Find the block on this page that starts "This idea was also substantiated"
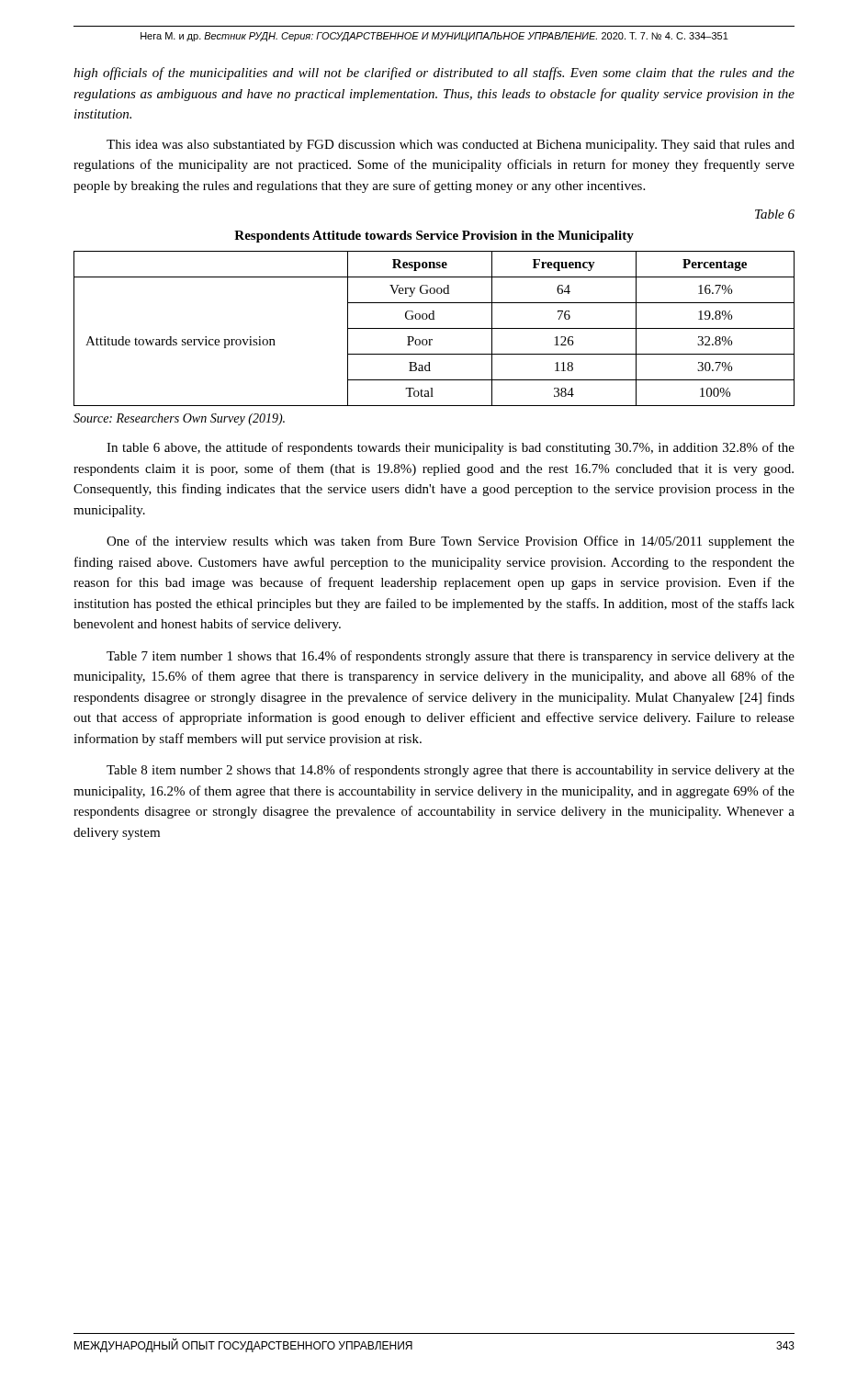 pos(434,164)
